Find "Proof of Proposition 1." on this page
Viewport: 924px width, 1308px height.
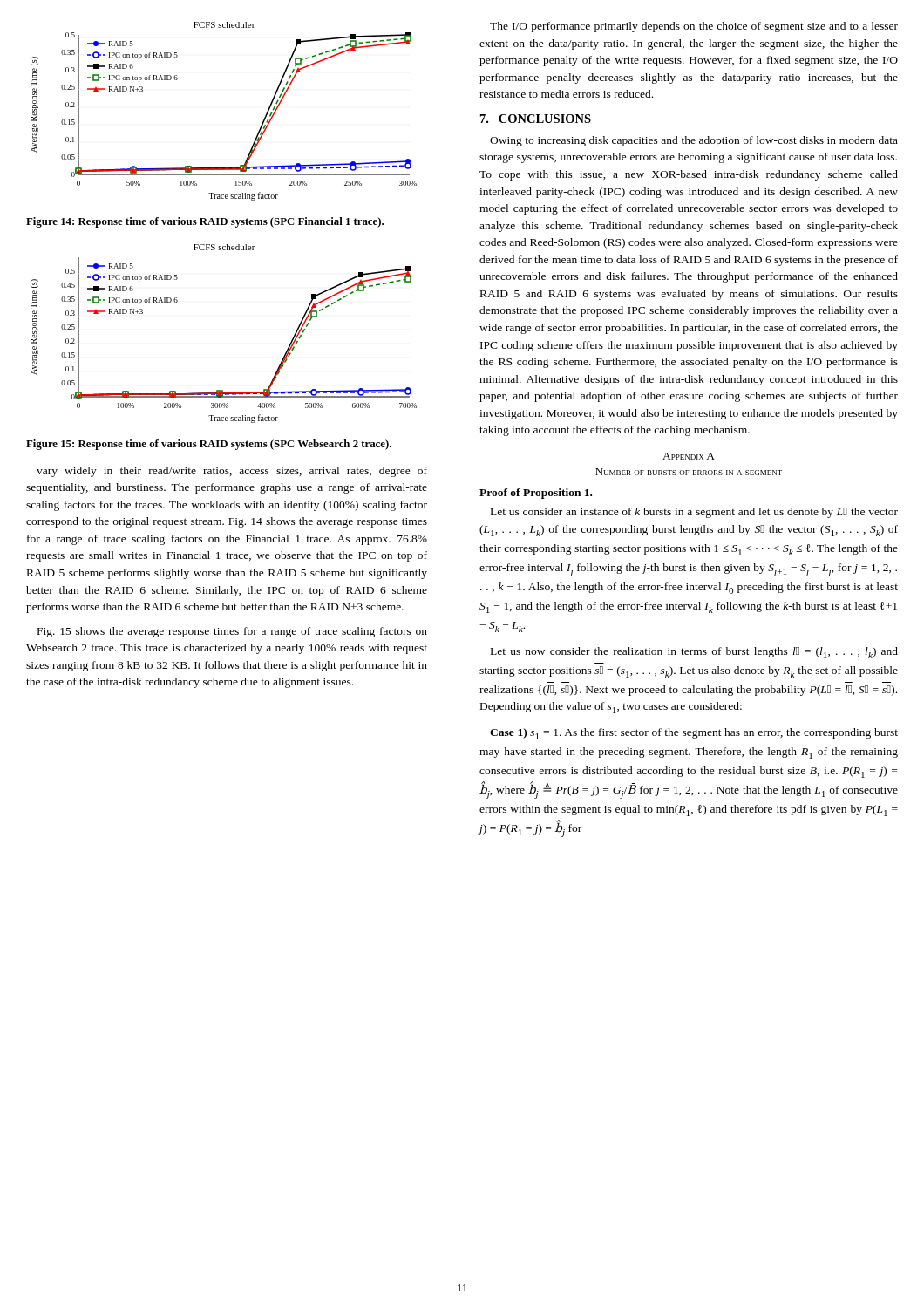click(x=536, y=492)
